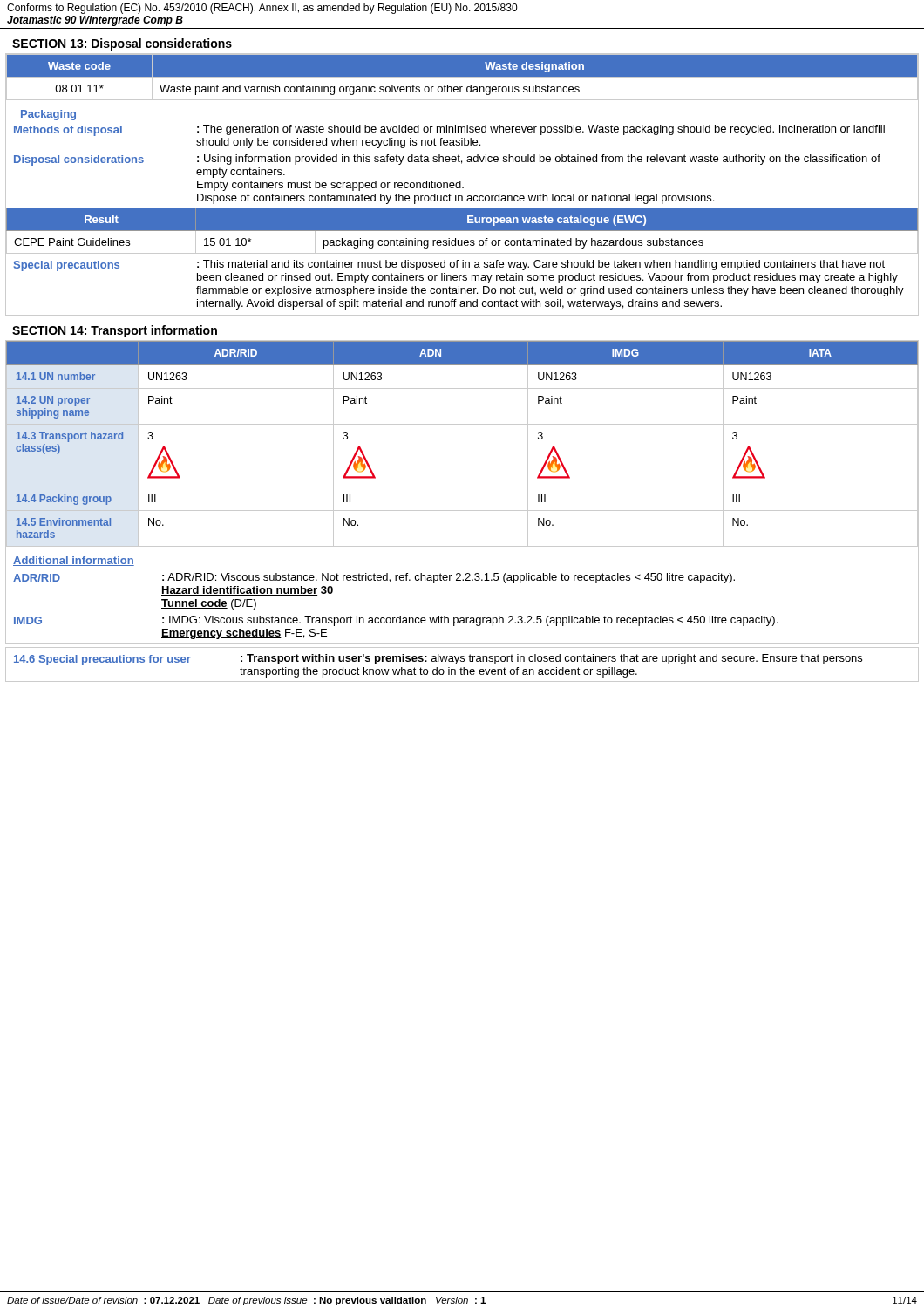Find the table that mentions "3 🔥"
924x1308 pixels.
462,444
